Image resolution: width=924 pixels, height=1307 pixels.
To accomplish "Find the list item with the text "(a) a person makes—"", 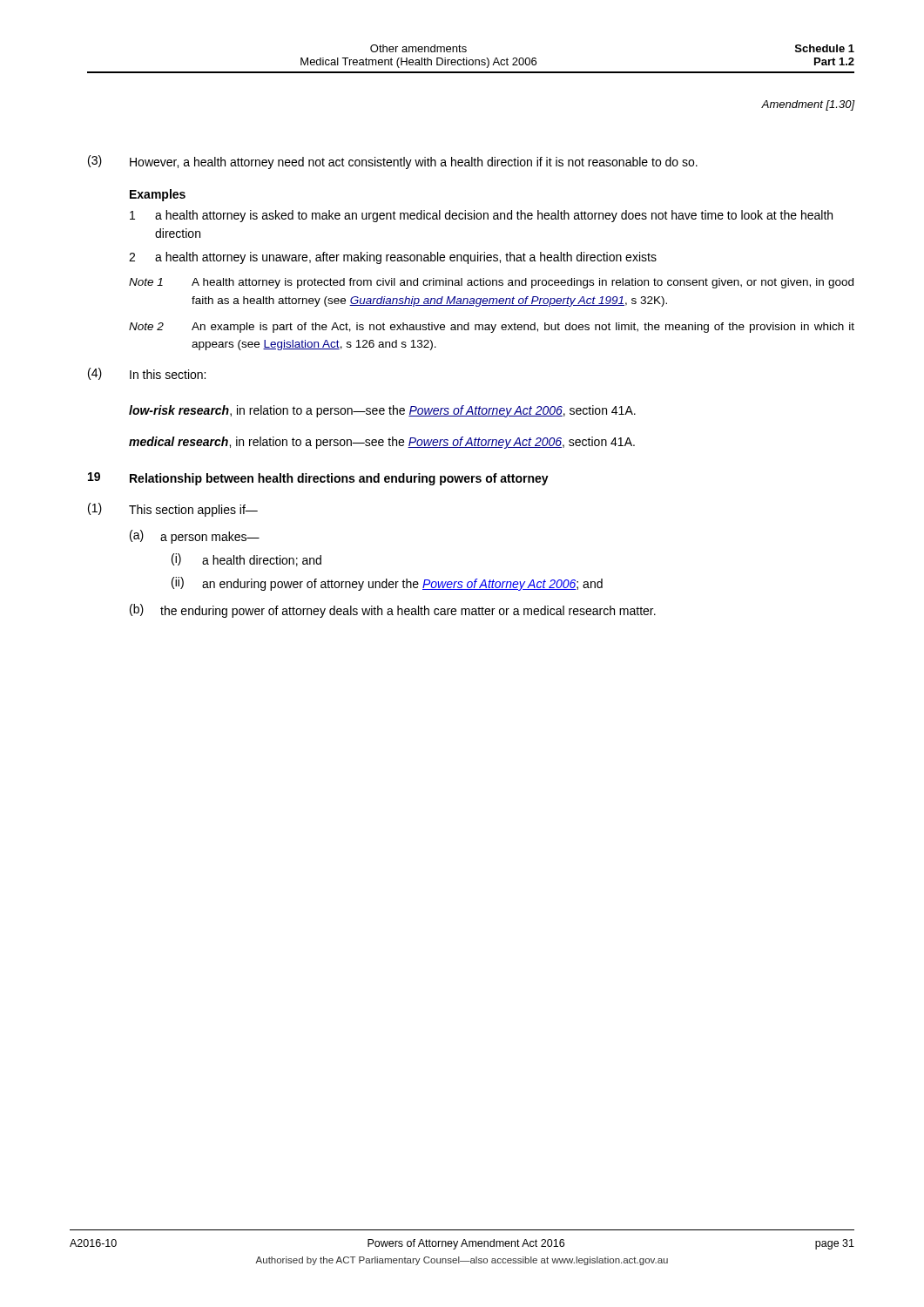I will point(195,537).
